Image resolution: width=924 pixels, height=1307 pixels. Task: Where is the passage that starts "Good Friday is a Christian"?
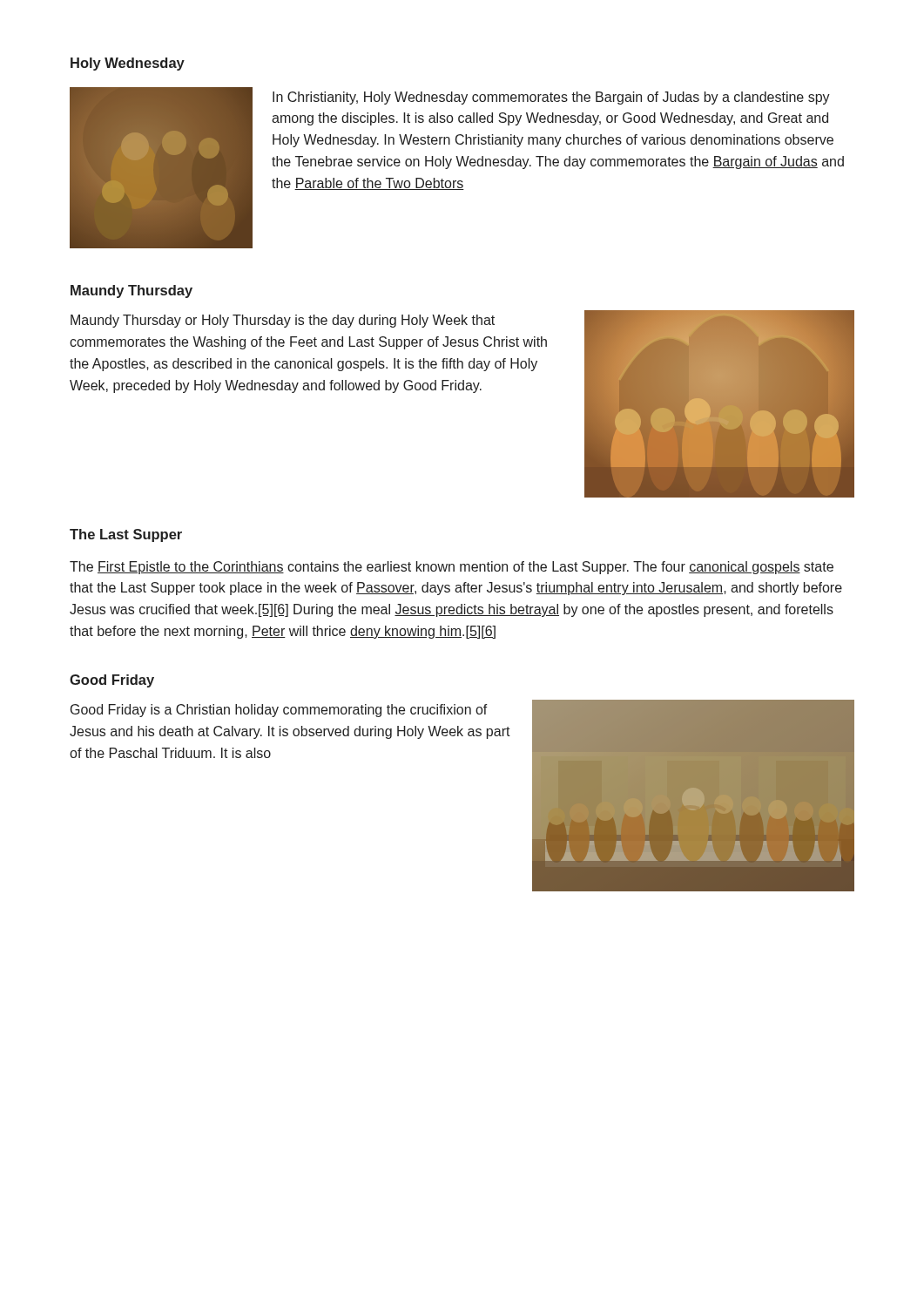point(291,732)
